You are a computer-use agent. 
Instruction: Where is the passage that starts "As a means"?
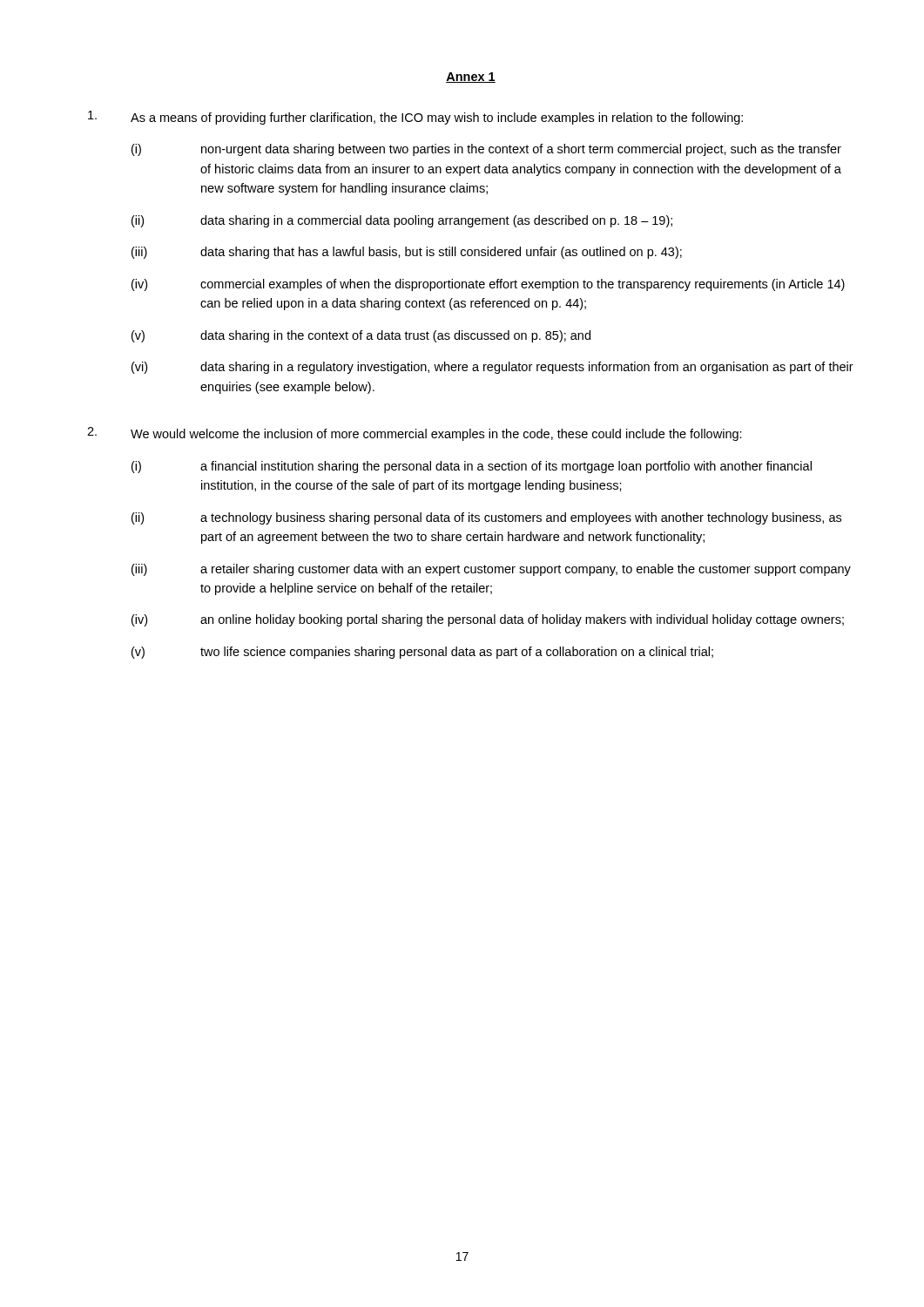471,258
